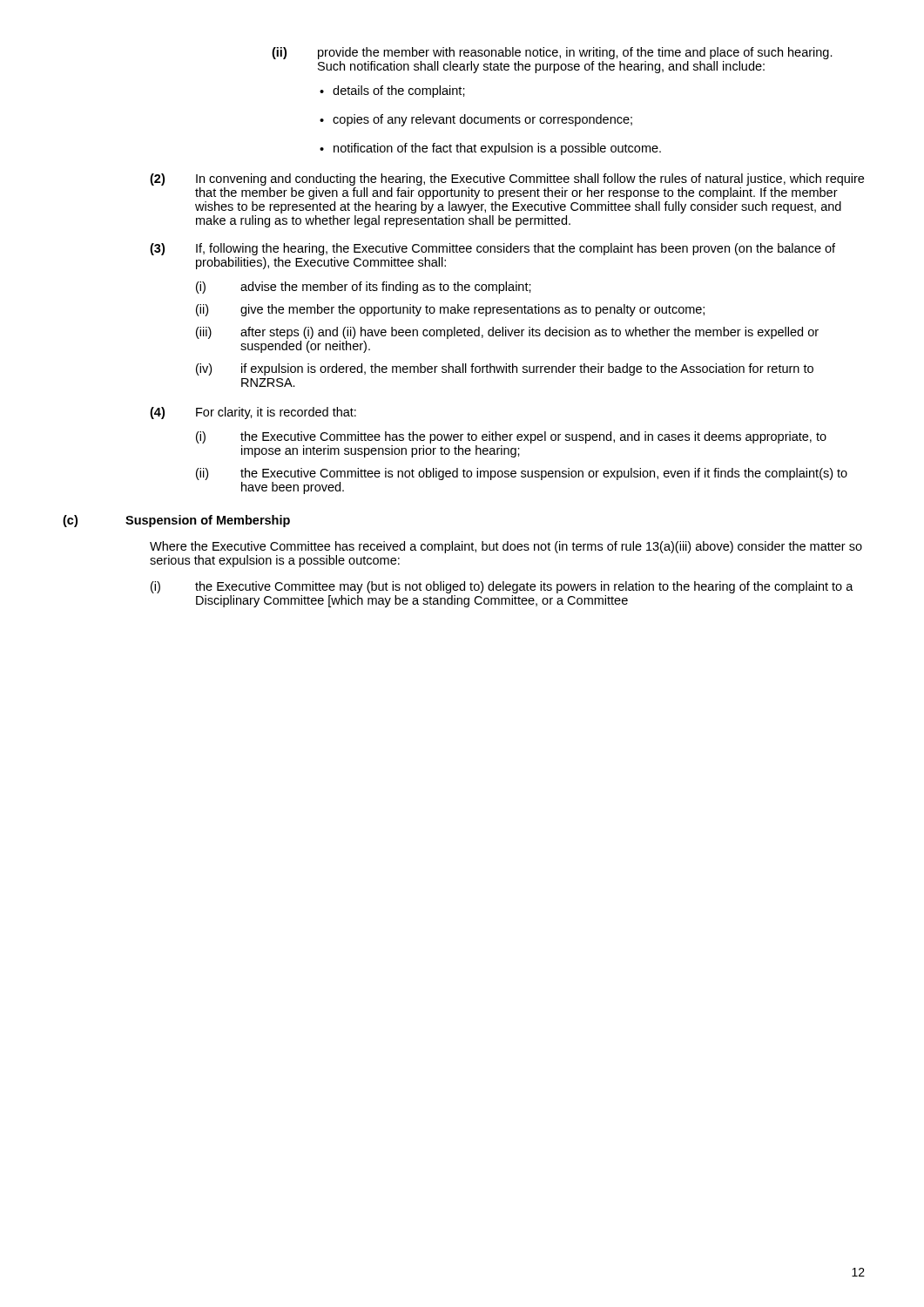Navigate to the text starting "(iii) after steps (i) and (ii) have been"
The width and height of the screenshot is (924, 1307).
[x=530, y=339]
